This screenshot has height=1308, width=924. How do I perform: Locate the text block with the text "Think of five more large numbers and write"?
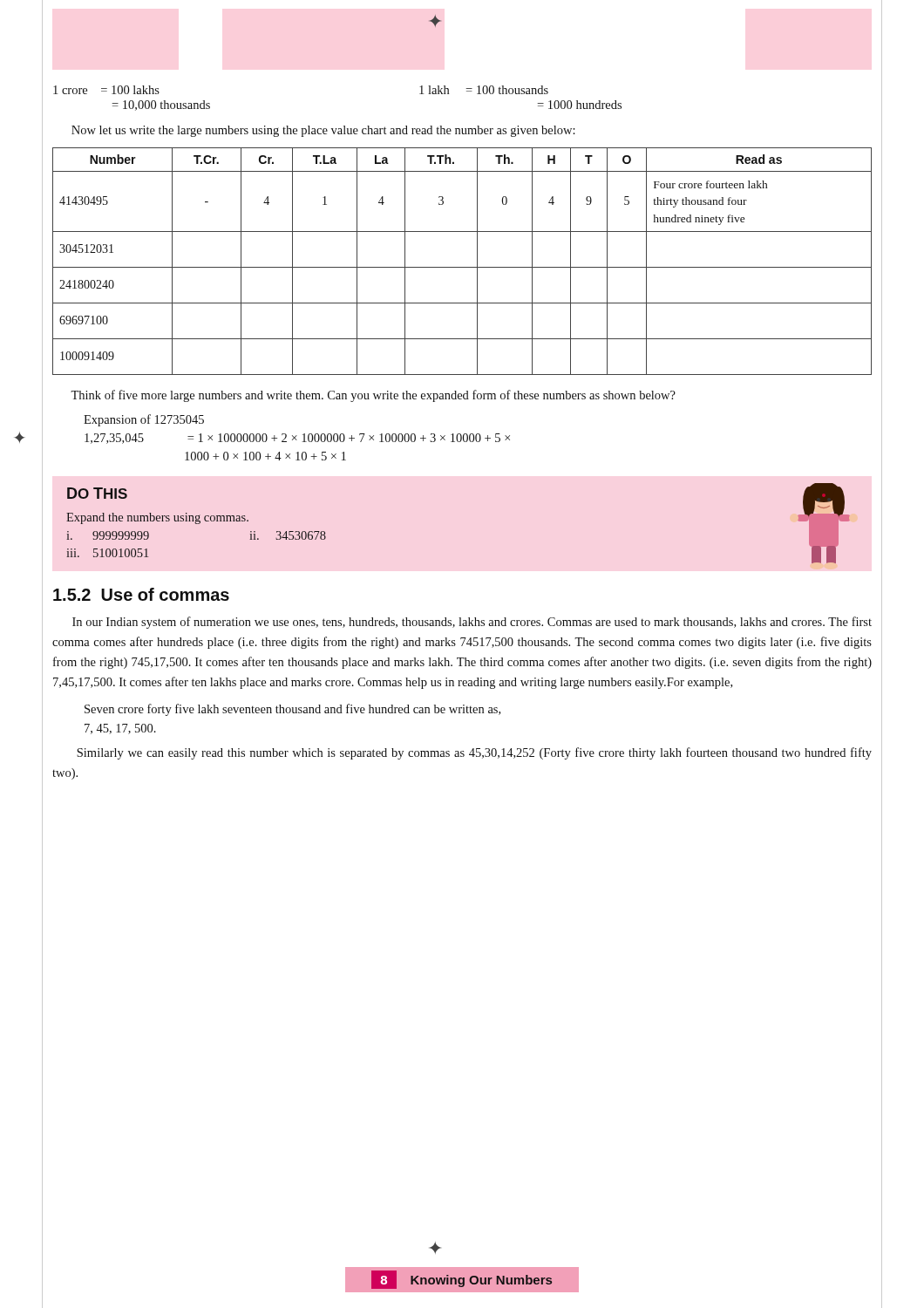[x=364, y=395]
